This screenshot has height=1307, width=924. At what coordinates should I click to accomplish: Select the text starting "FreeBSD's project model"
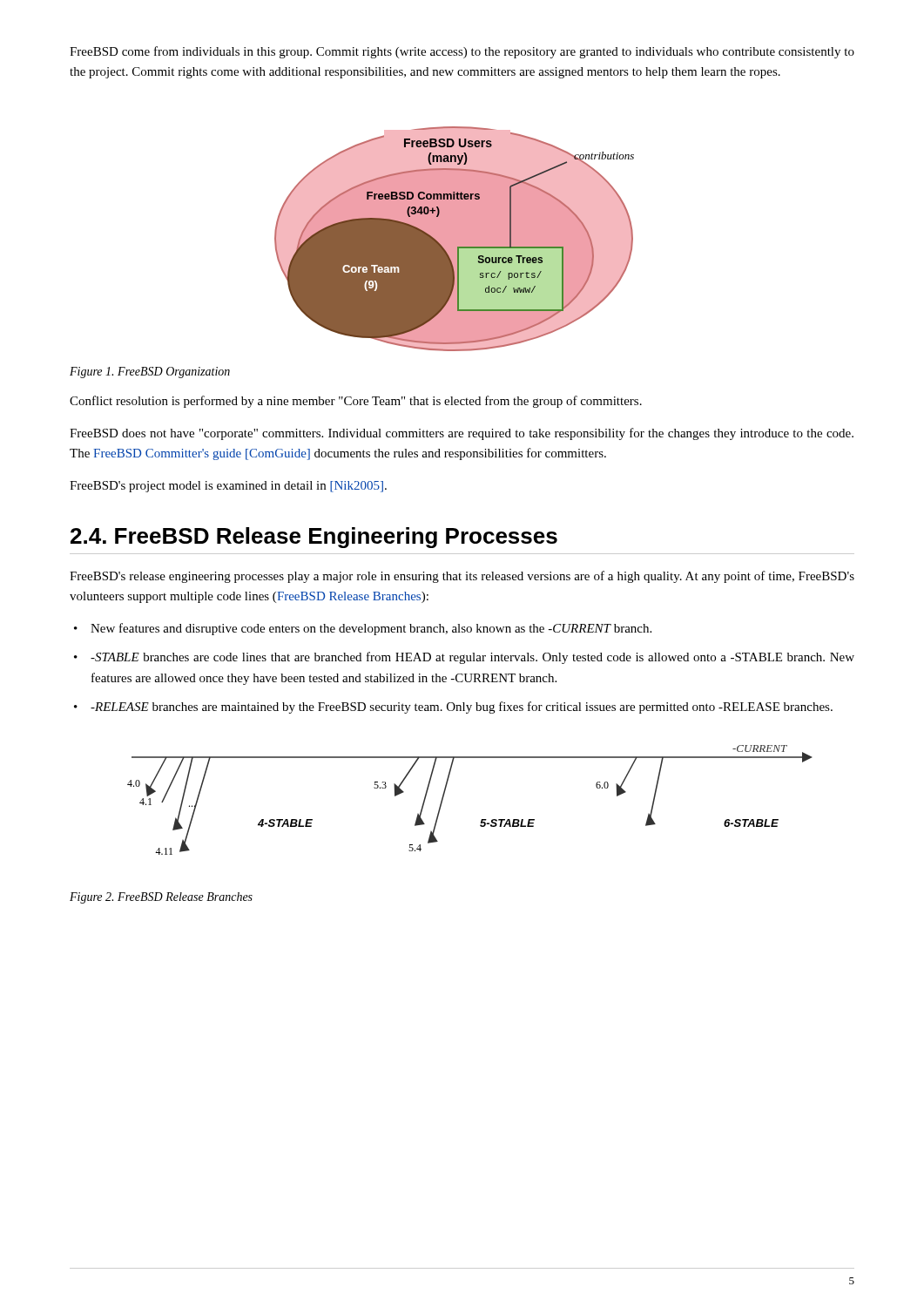point(229,486)
